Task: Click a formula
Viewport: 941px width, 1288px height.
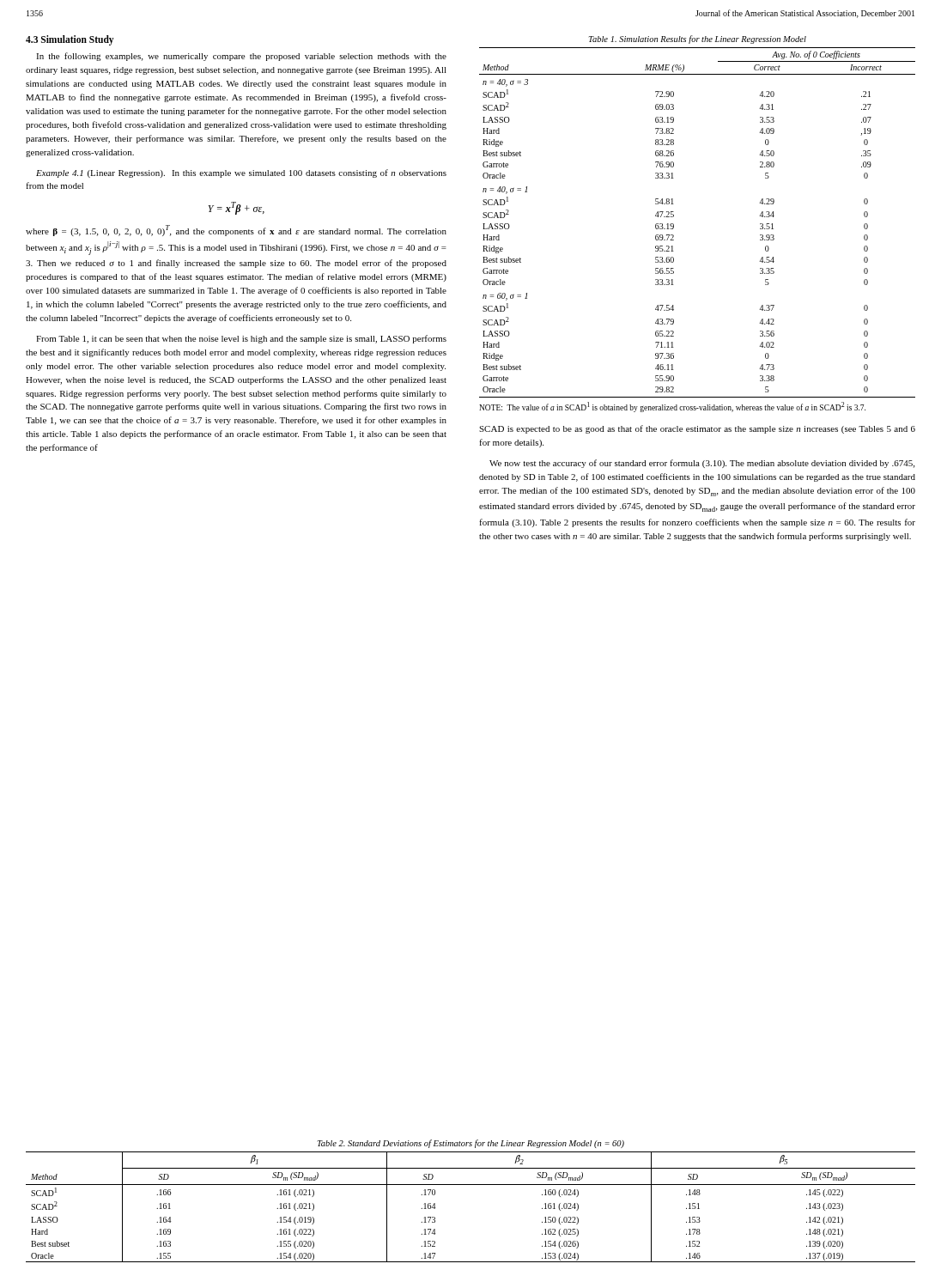Action: pyautogui.click(x=236, y=208)
